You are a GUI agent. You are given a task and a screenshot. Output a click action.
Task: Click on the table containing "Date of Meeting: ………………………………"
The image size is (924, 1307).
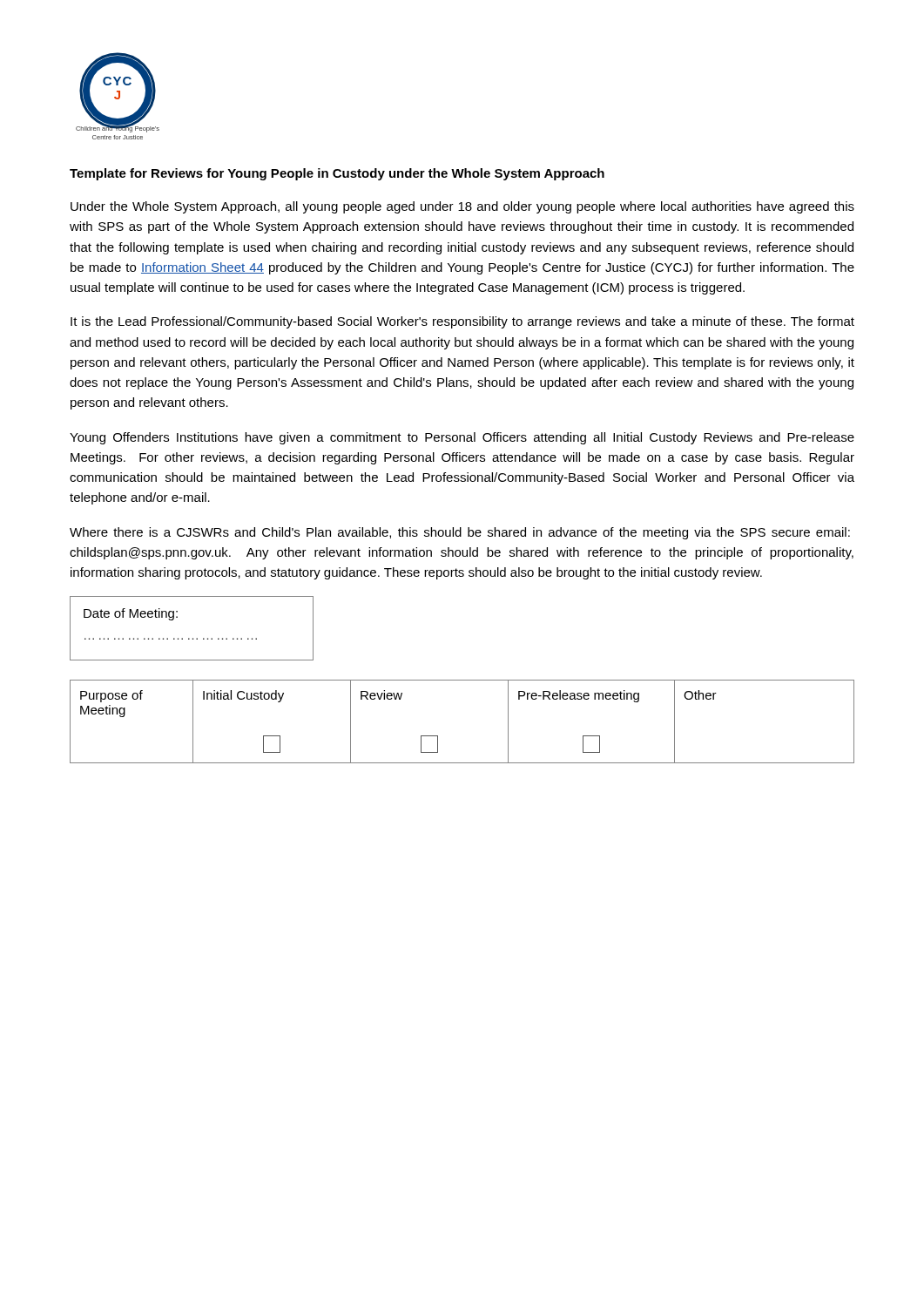coord(462,628)
